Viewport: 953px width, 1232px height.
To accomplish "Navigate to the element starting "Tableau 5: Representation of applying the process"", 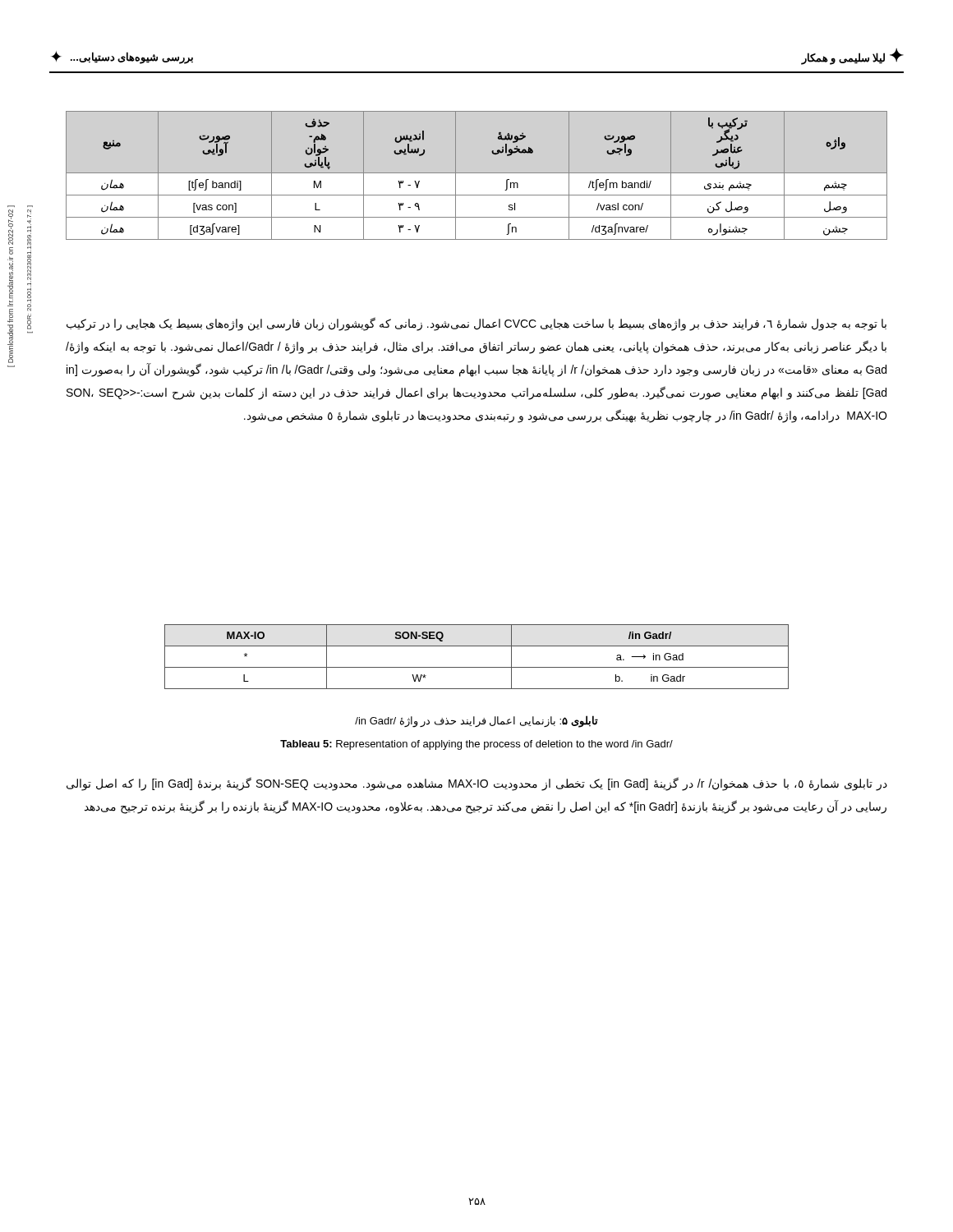I will [x=476, y=744].
